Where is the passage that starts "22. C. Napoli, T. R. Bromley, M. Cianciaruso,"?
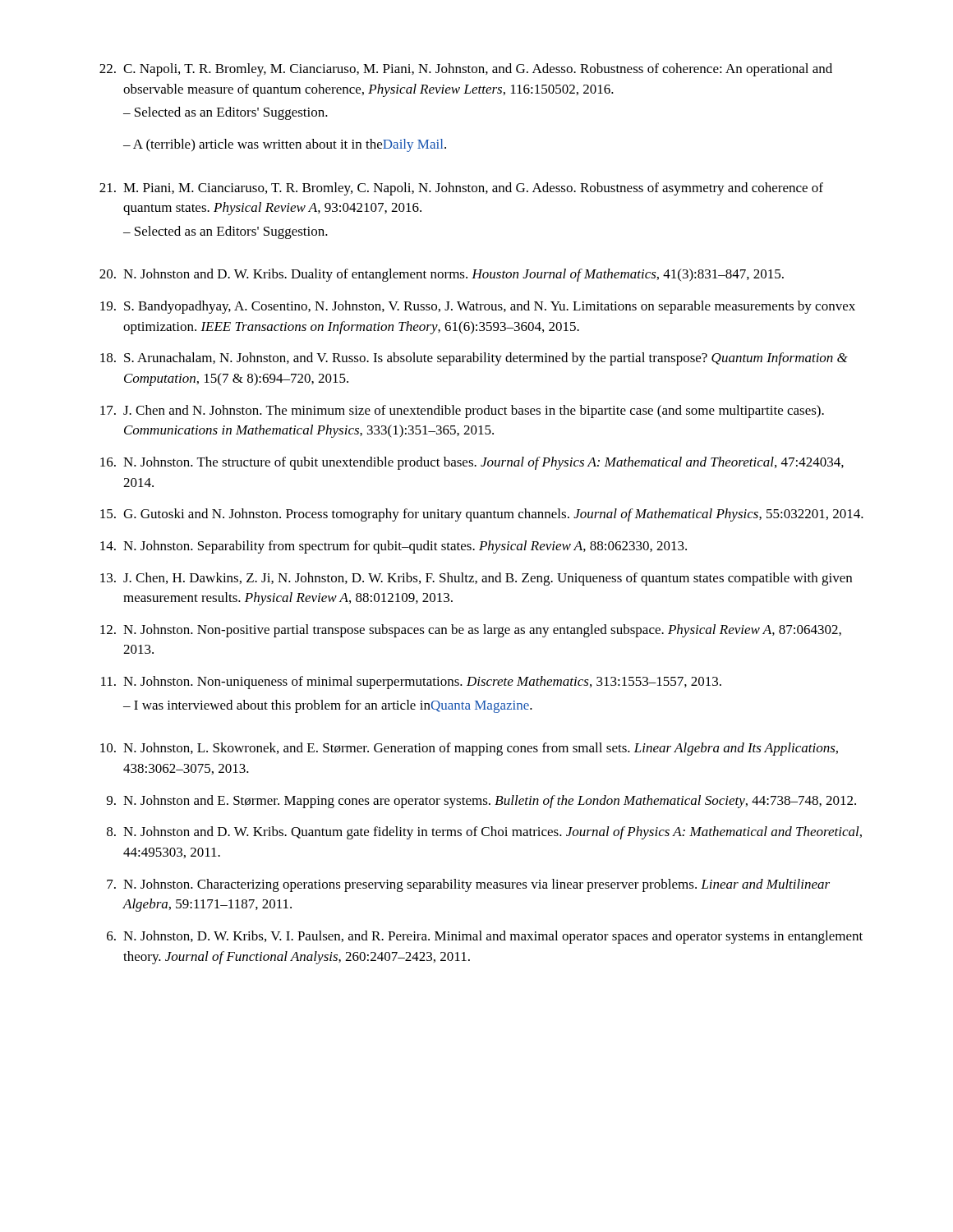Image resolution: width=953 pixels, height=1232 pixels. point(466,70)
